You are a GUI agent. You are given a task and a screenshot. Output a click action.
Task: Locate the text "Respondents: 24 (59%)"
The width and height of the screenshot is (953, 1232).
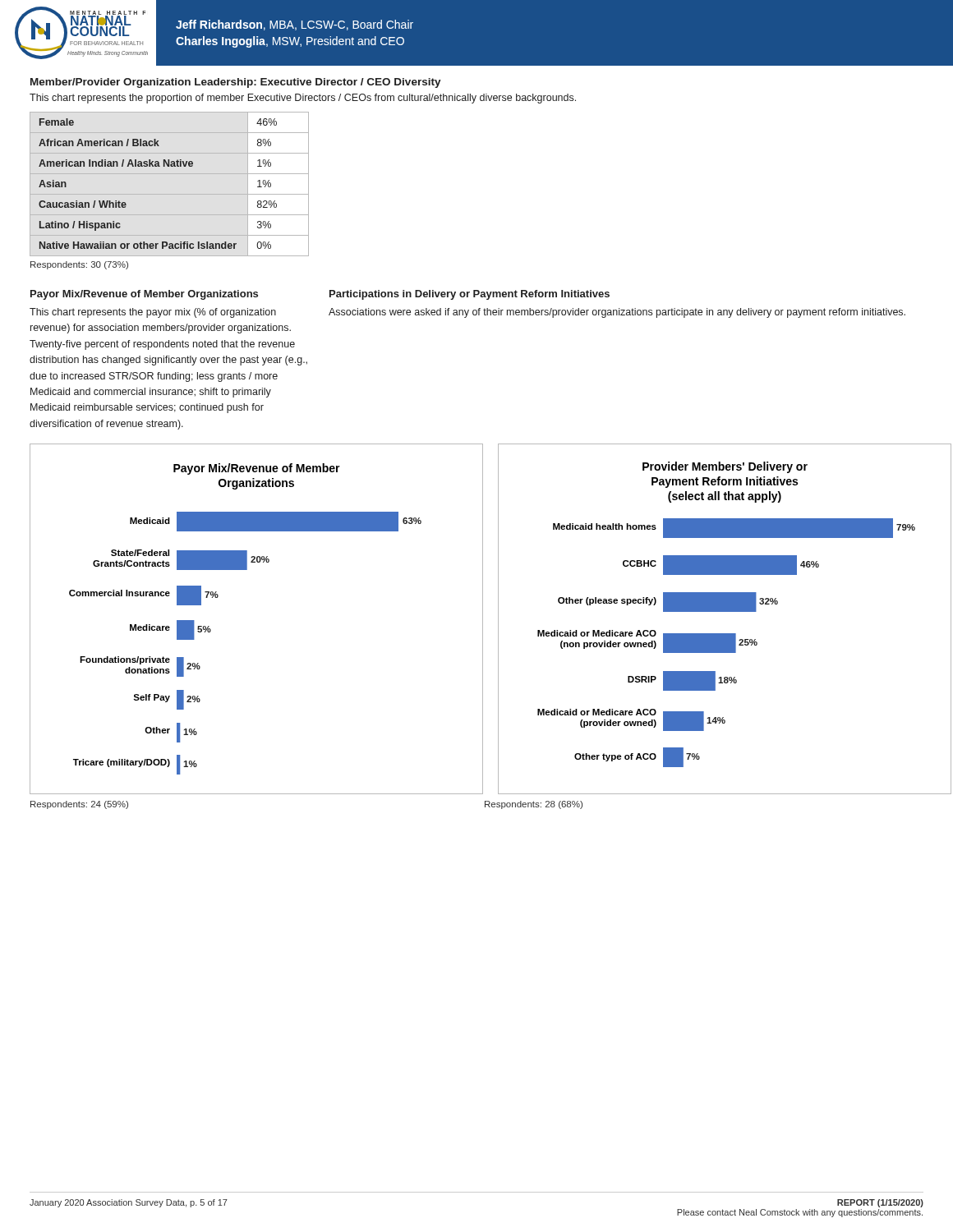point(79,804)
